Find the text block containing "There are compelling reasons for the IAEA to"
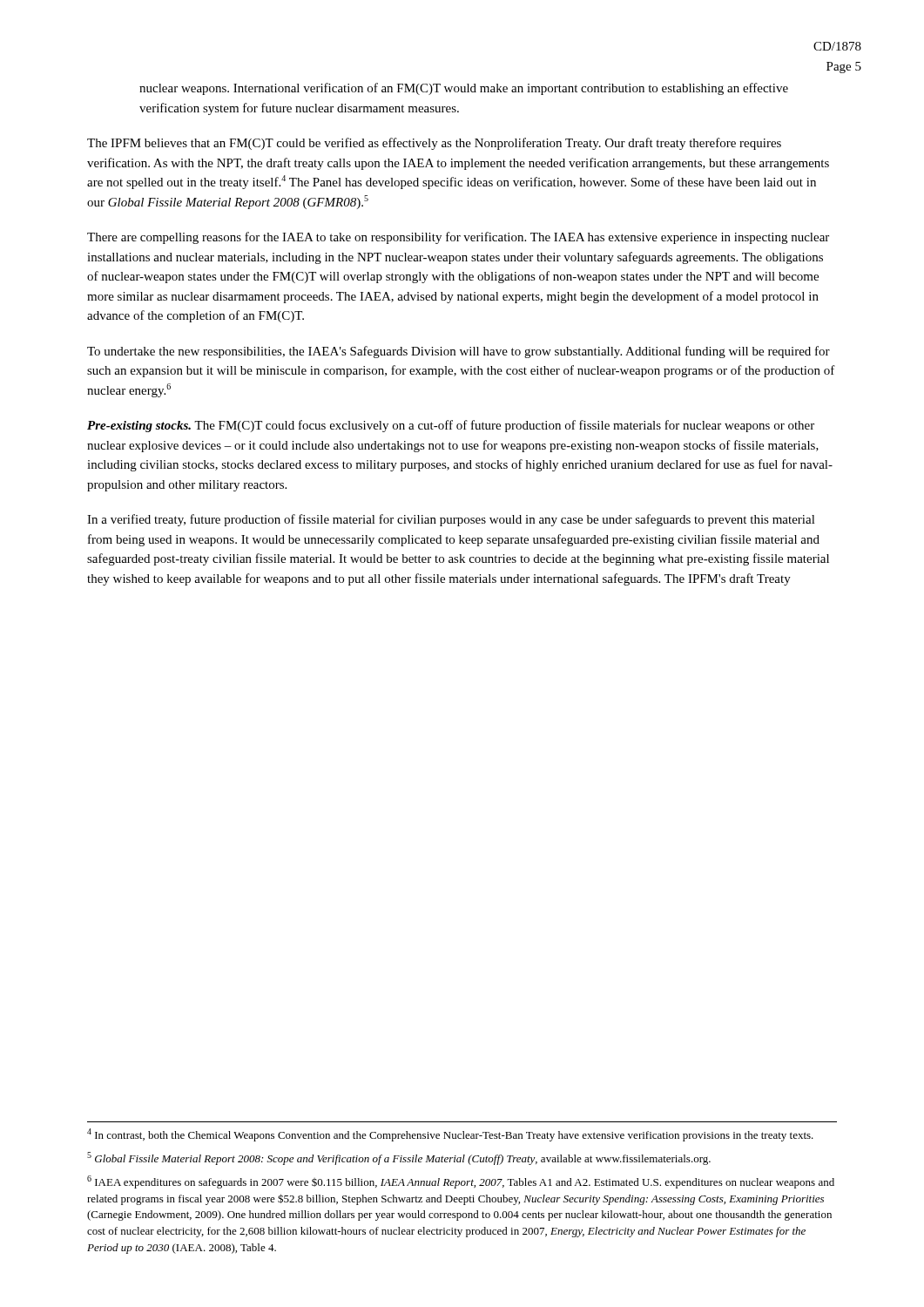 (458, 276)
